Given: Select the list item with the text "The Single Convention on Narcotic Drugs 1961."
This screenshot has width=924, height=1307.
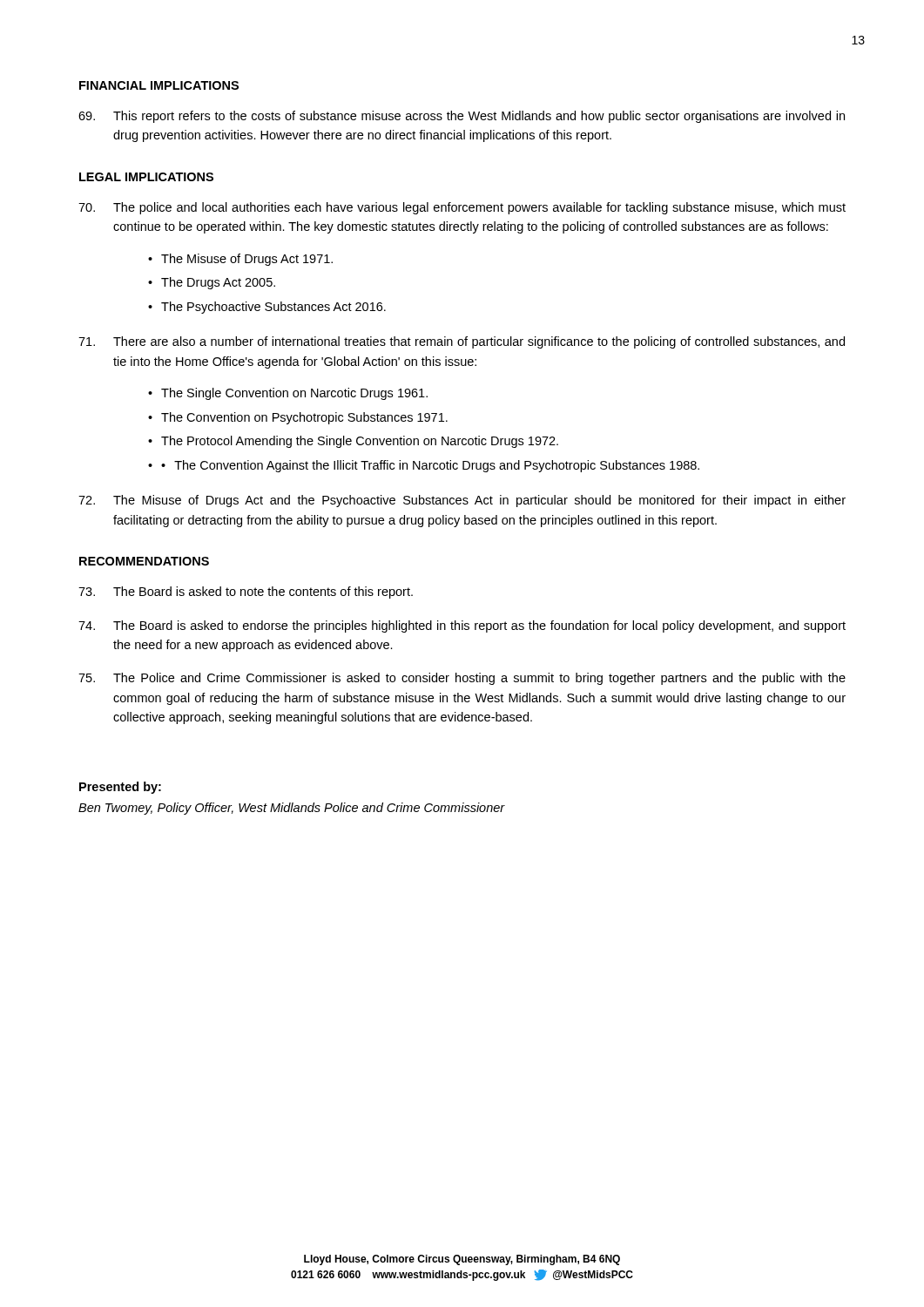Looking at the screenshot, I should coord(295,393).
